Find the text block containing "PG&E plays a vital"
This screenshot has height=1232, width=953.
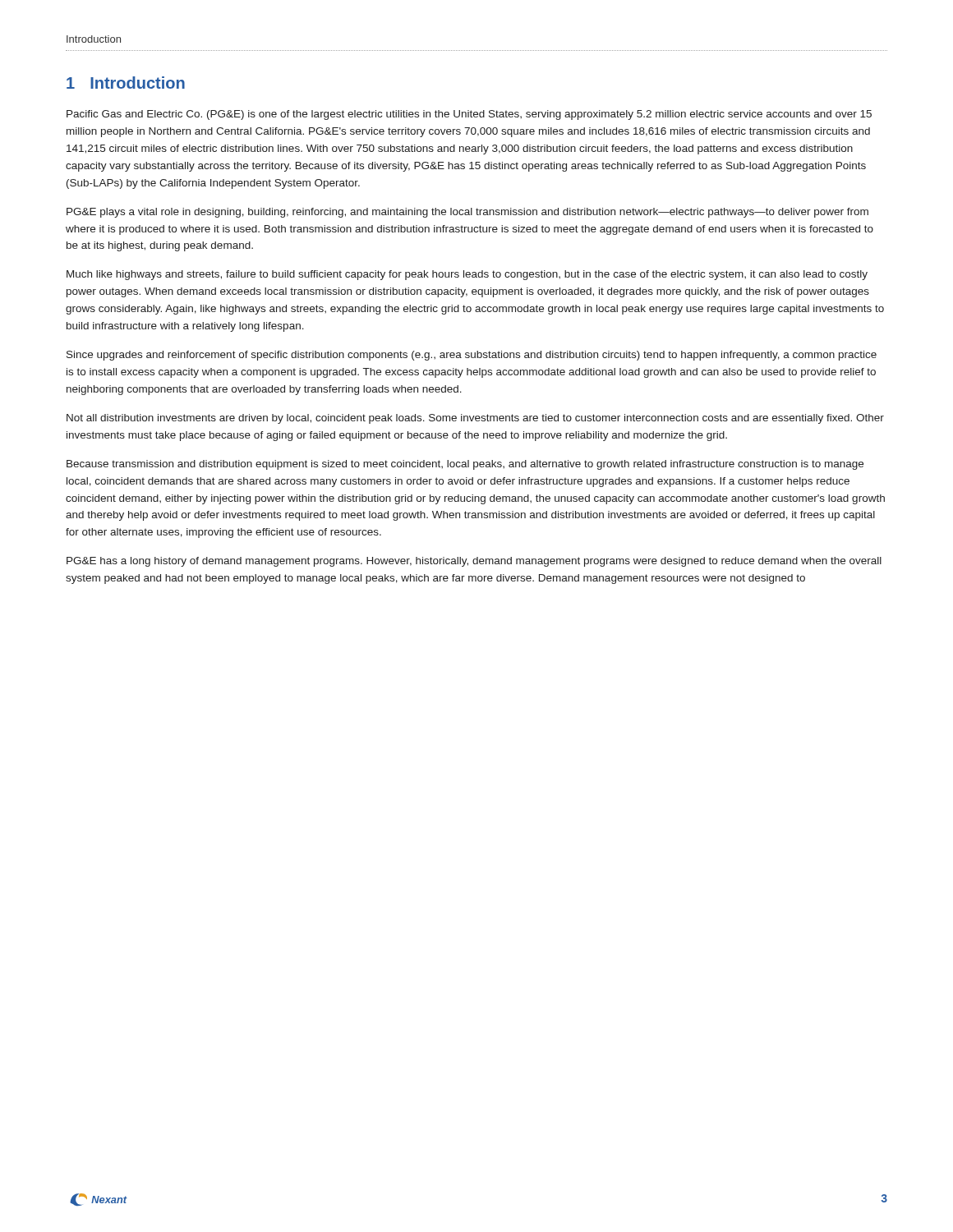pos(470,228)
